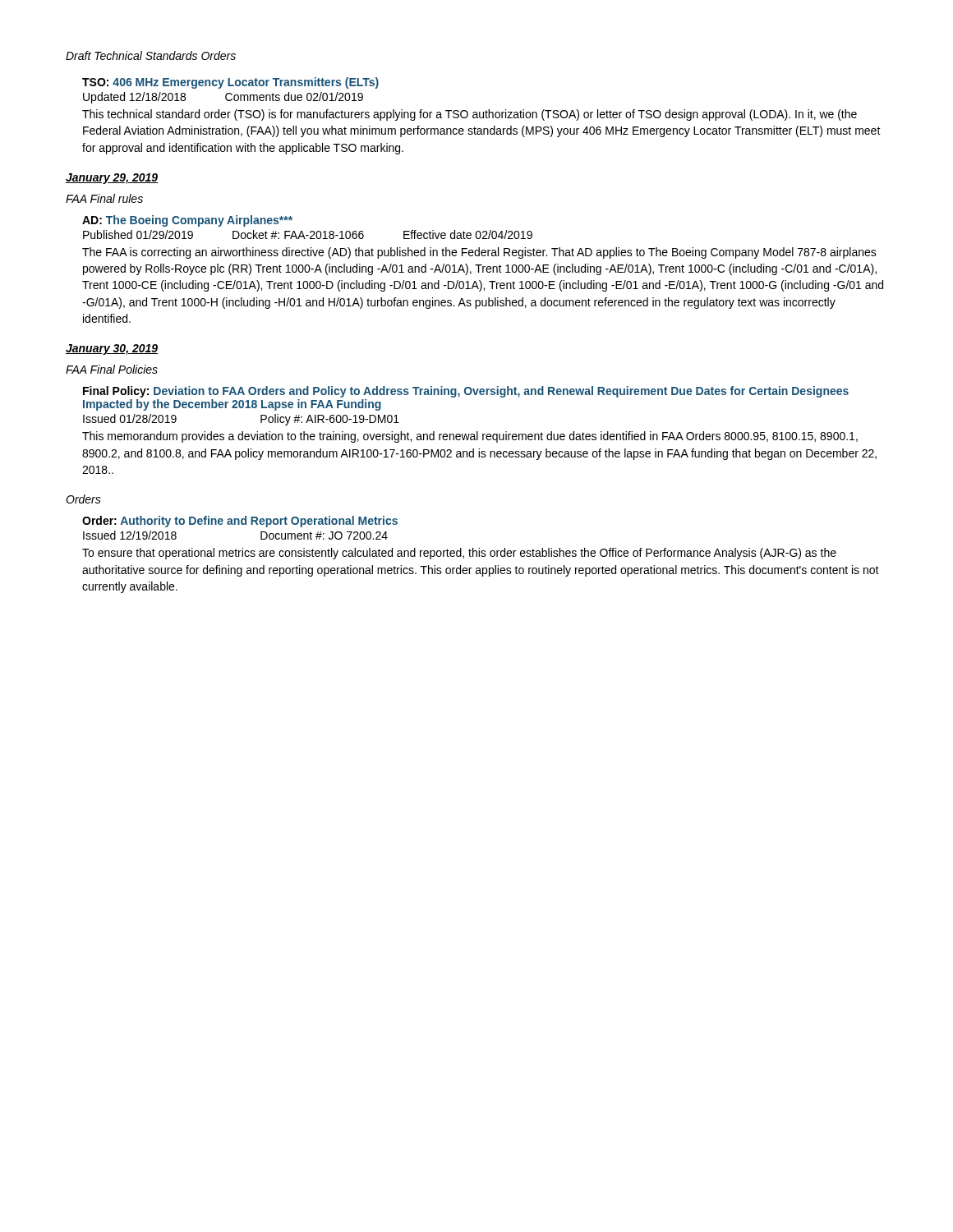Where does it say "January 29, 2019"?

112,177
